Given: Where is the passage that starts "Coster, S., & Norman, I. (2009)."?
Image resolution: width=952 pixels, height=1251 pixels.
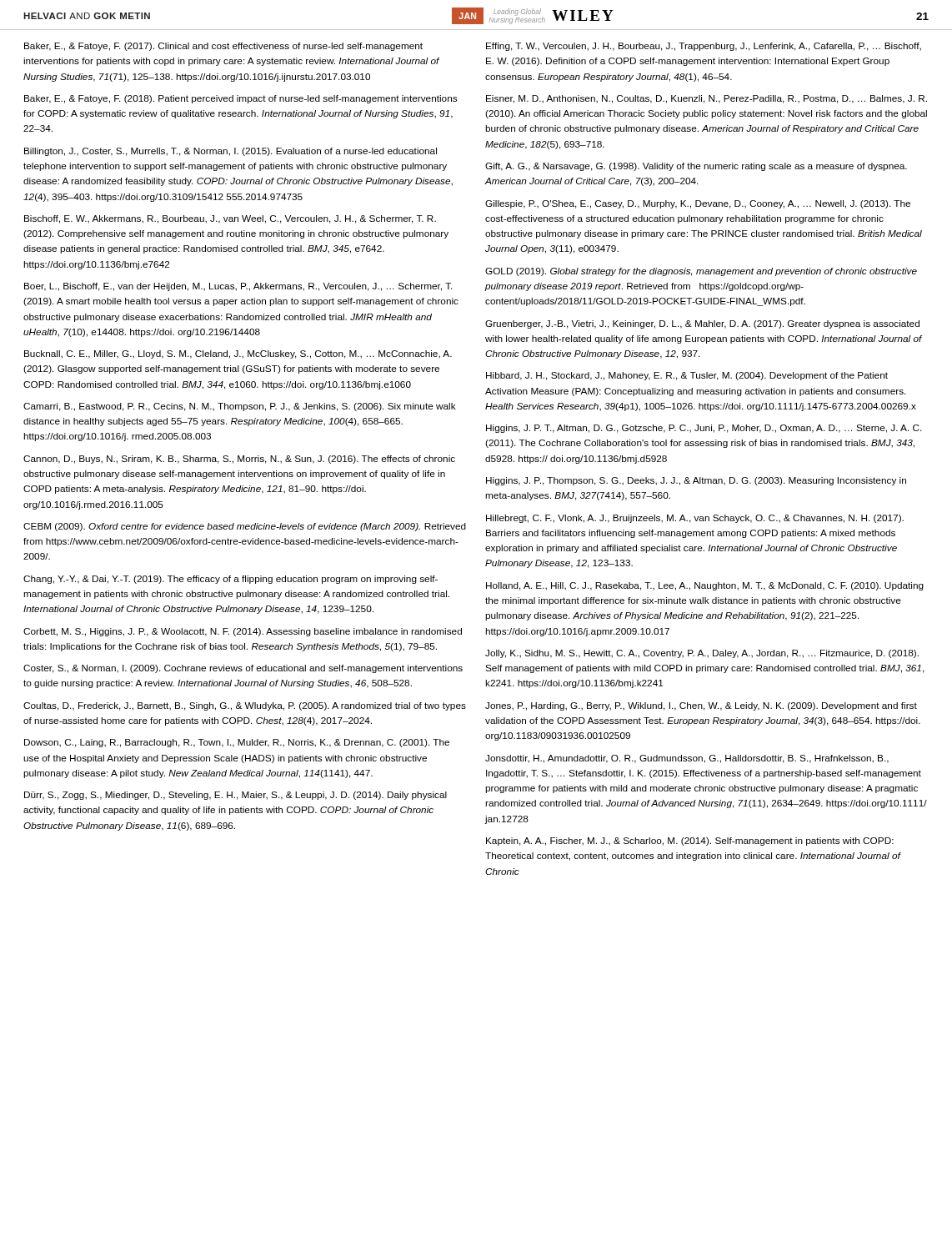Looking at the screenshot, I should (243, 676).
